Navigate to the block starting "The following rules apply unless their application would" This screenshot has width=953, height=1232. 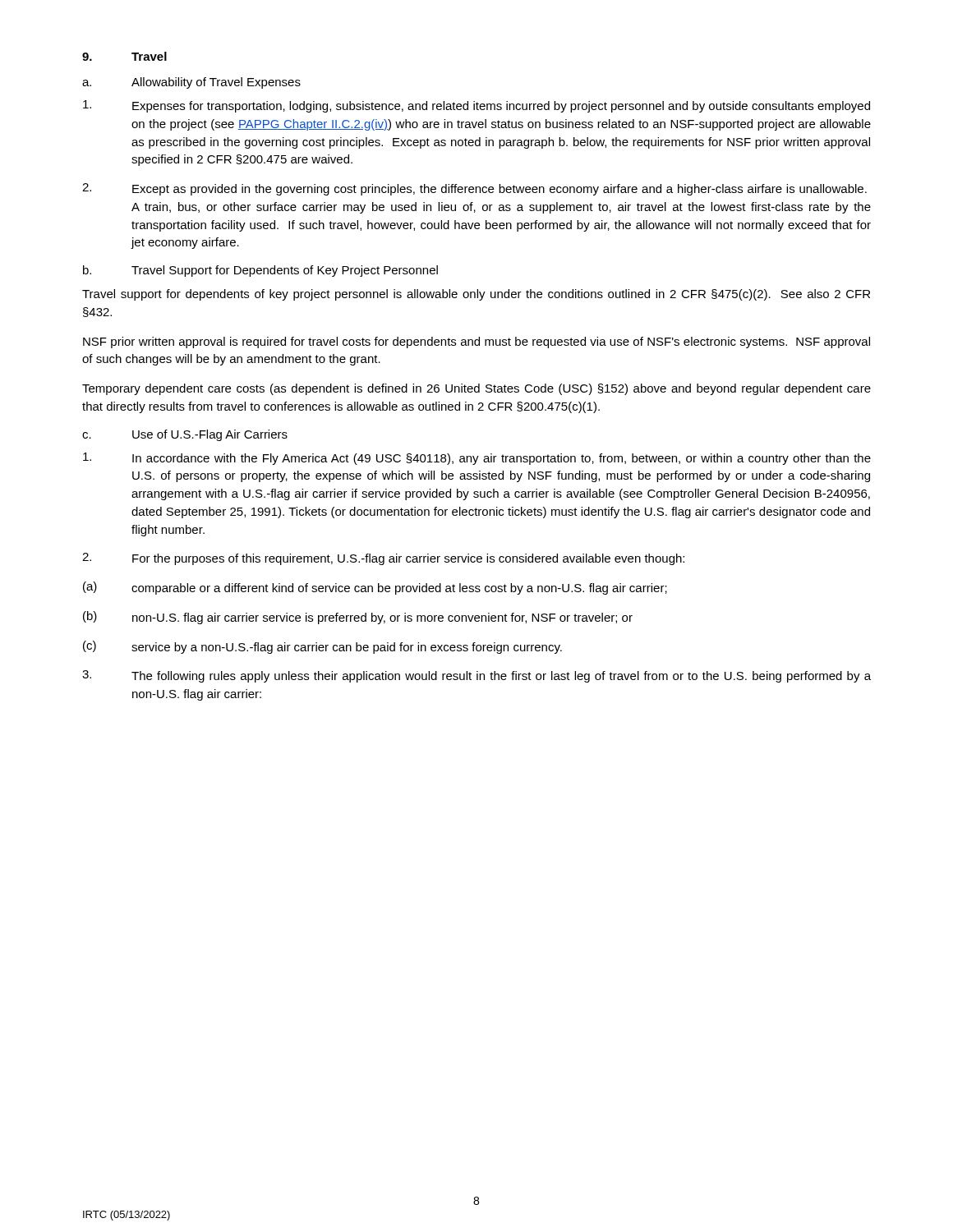476,685
